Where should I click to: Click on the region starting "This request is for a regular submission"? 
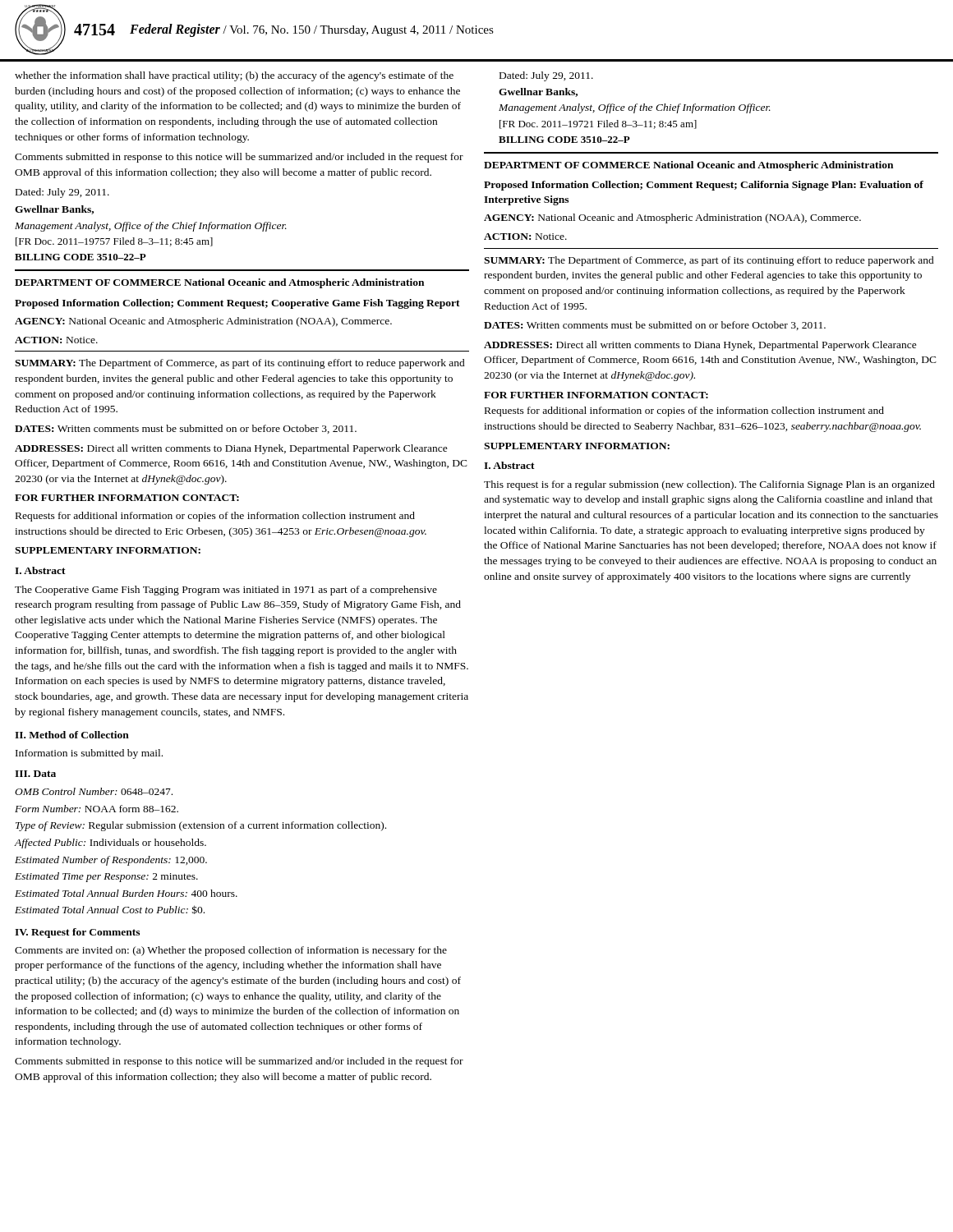coord(711,531)
